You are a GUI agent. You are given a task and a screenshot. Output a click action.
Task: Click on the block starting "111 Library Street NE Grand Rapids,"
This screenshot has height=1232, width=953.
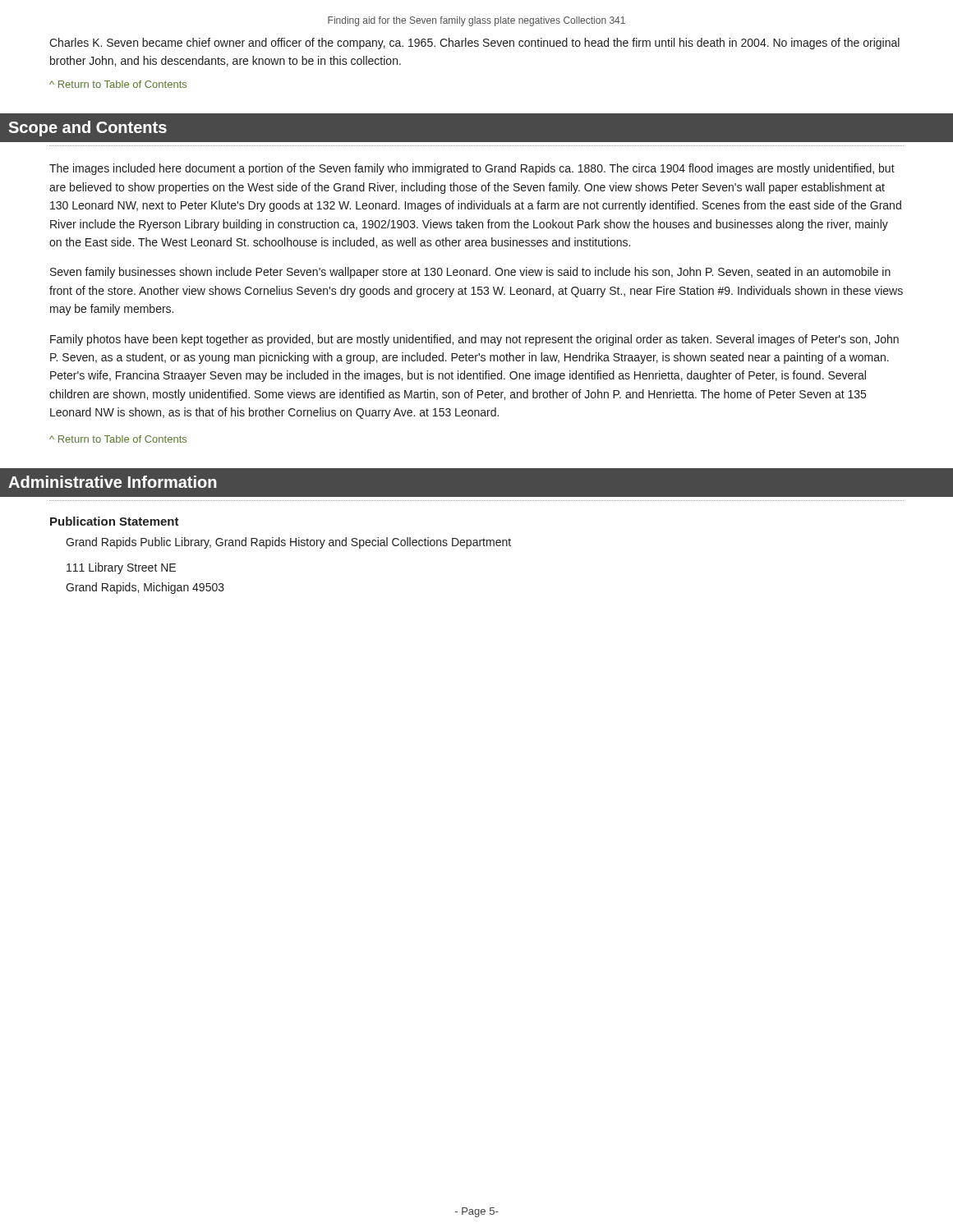tap(145, 577)
